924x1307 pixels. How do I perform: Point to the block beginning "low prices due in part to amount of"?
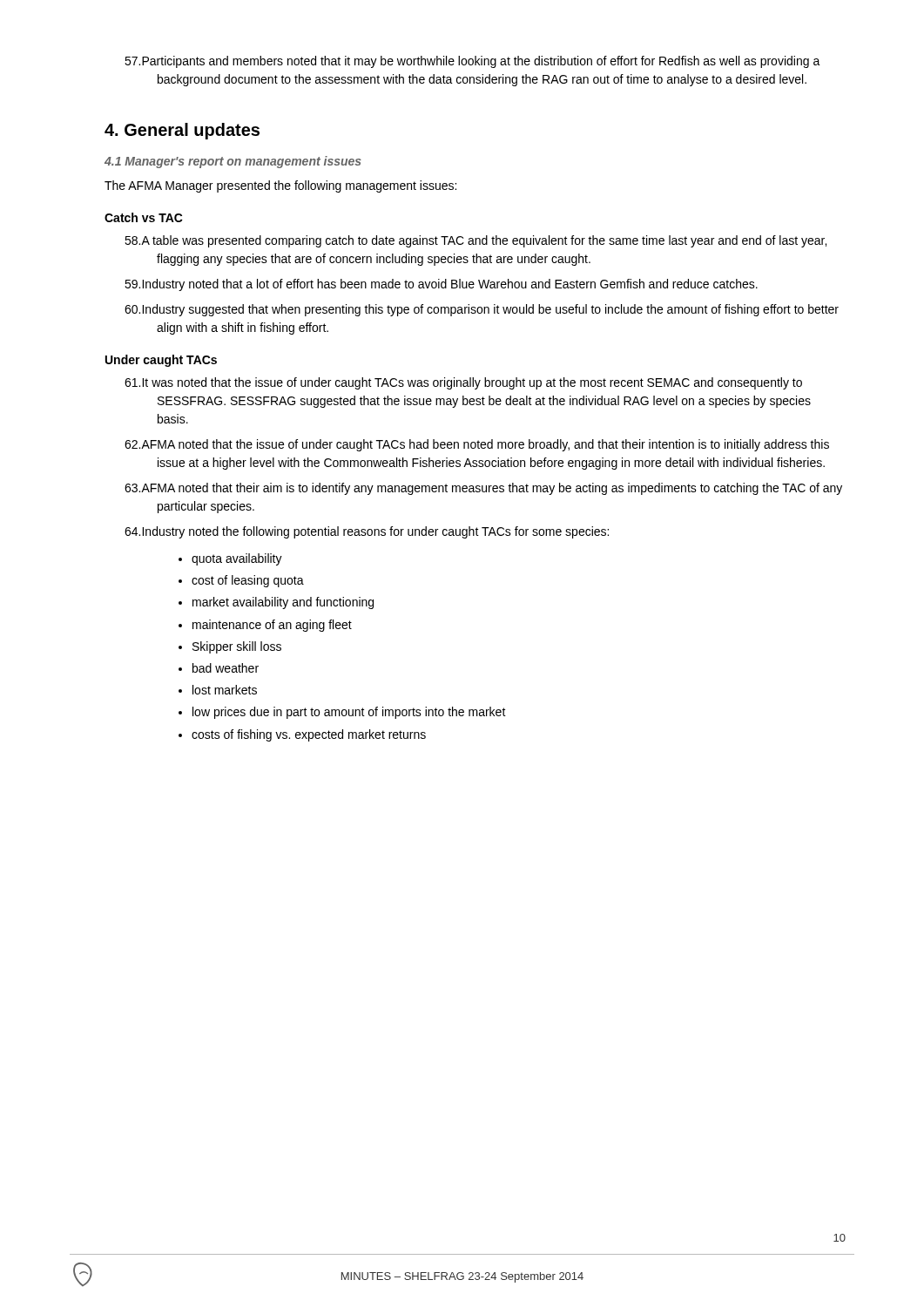click(510, 713)
